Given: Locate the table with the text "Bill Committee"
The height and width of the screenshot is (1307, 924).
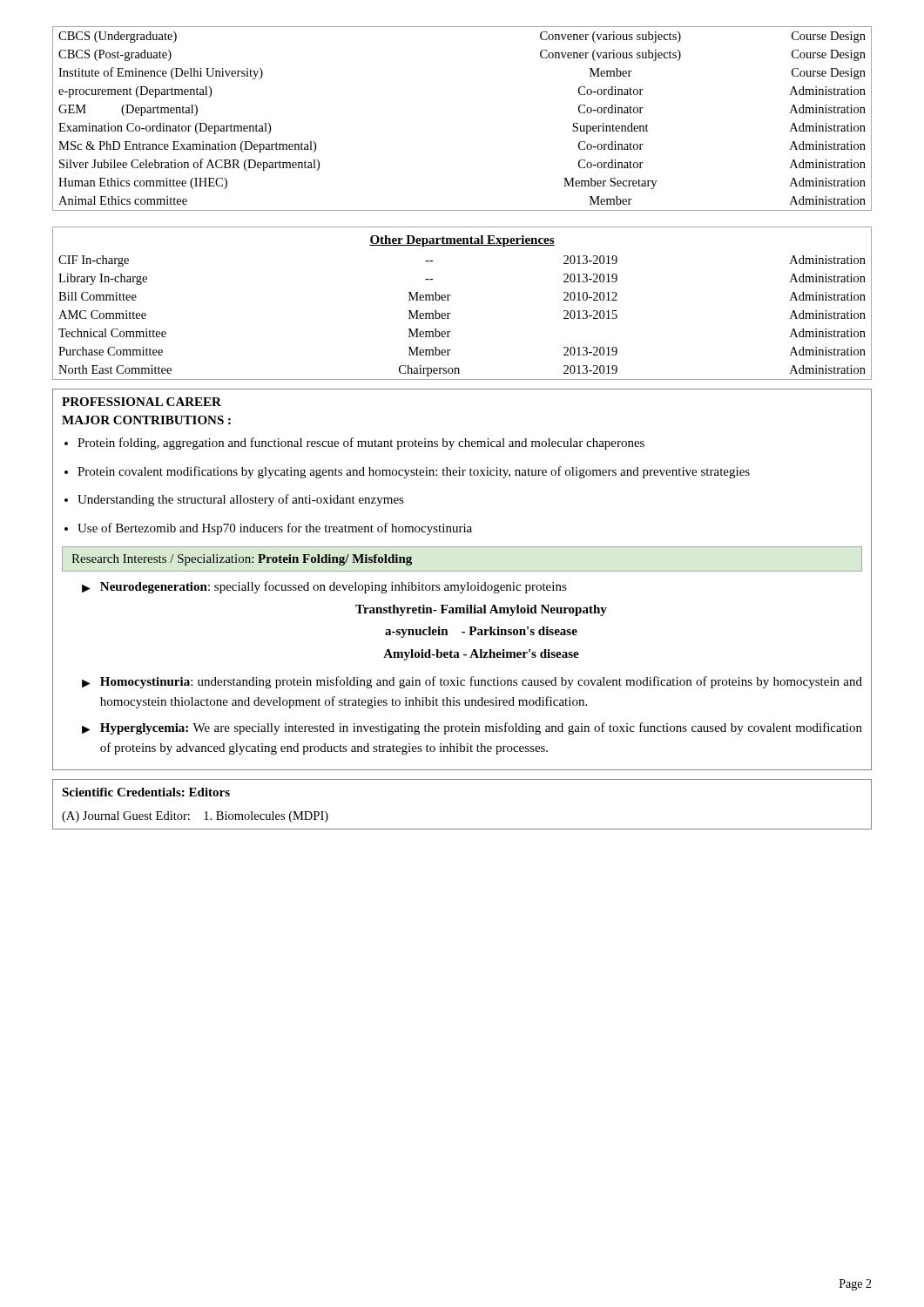Looking at the screenshot, I should point(462,303).
